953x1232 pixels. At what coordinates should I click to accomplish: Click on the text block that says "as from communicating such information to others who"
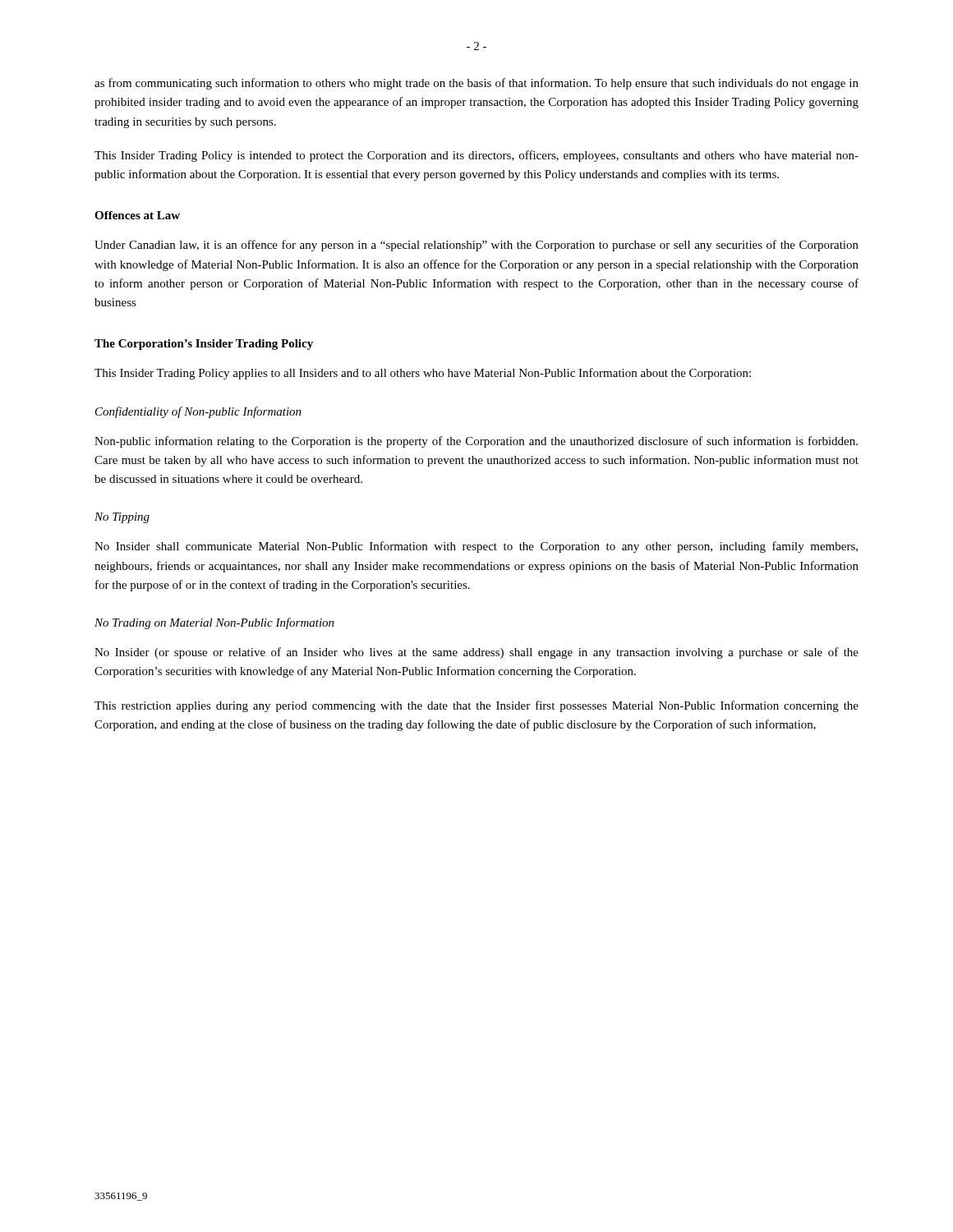476,102
